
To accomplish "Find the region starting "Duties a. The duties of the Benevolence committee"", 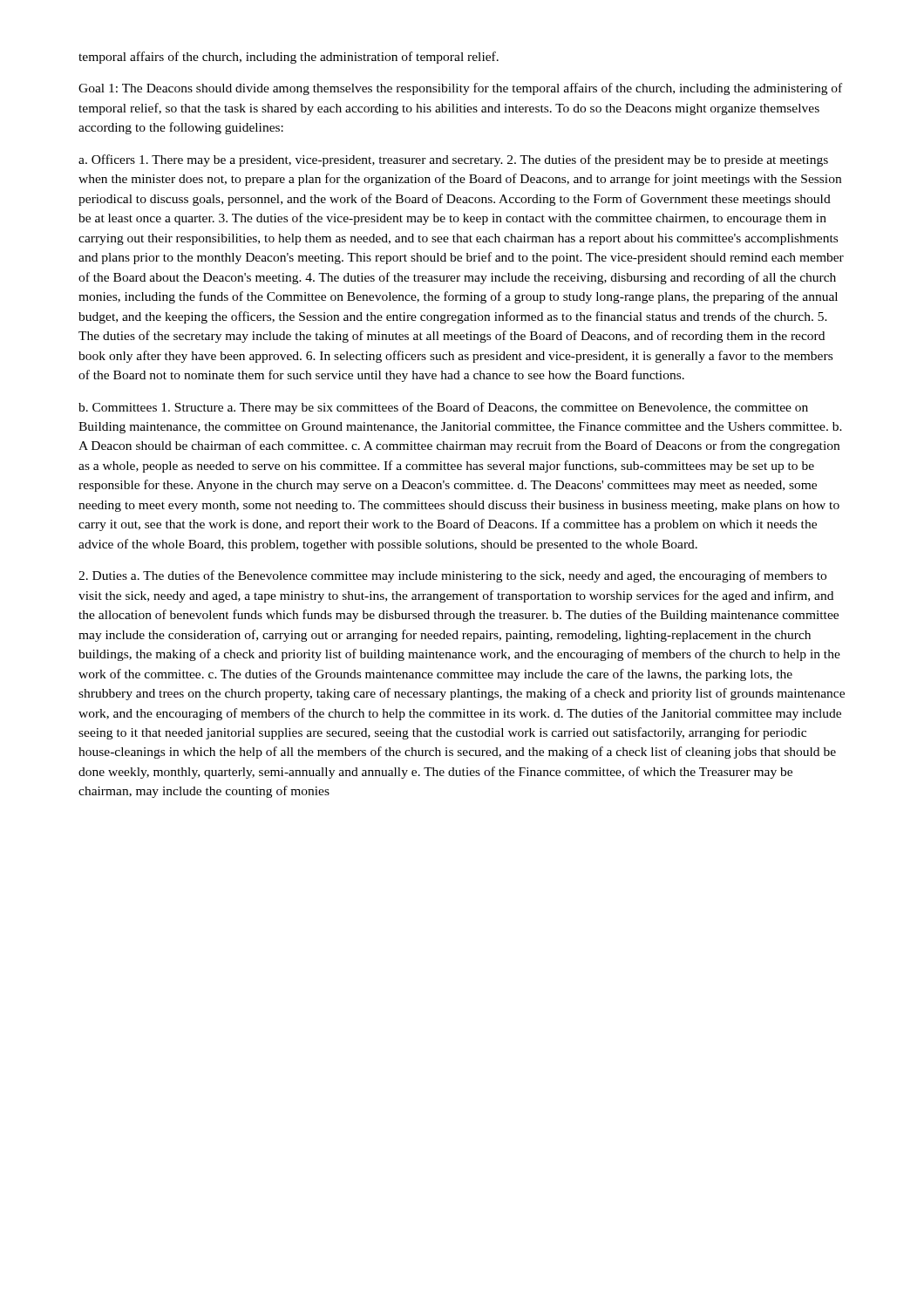I will (462, 683).
